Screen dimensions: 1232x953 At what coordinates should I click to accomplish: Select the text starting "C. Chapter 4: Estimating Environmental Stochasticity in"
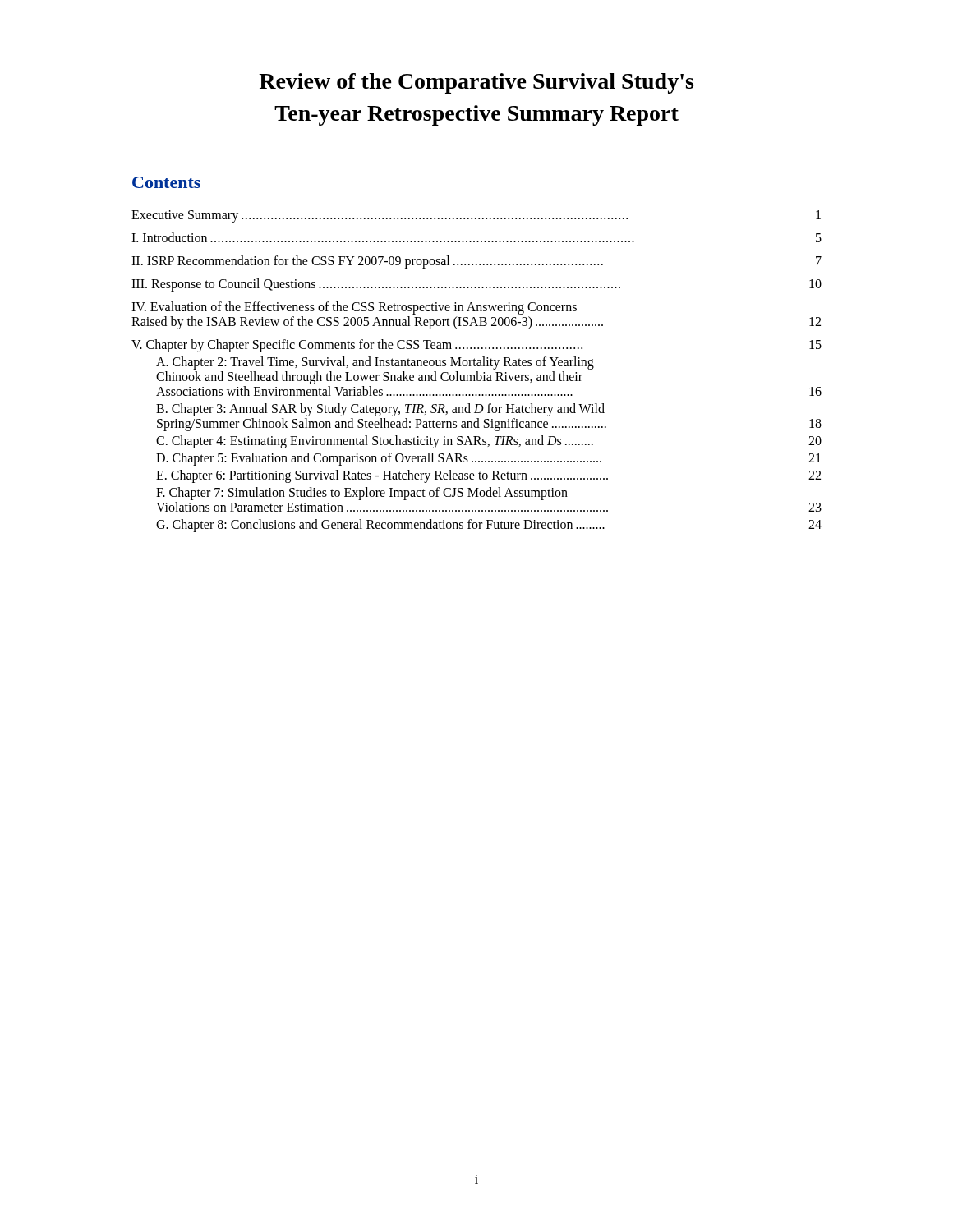tap(489, 441)
